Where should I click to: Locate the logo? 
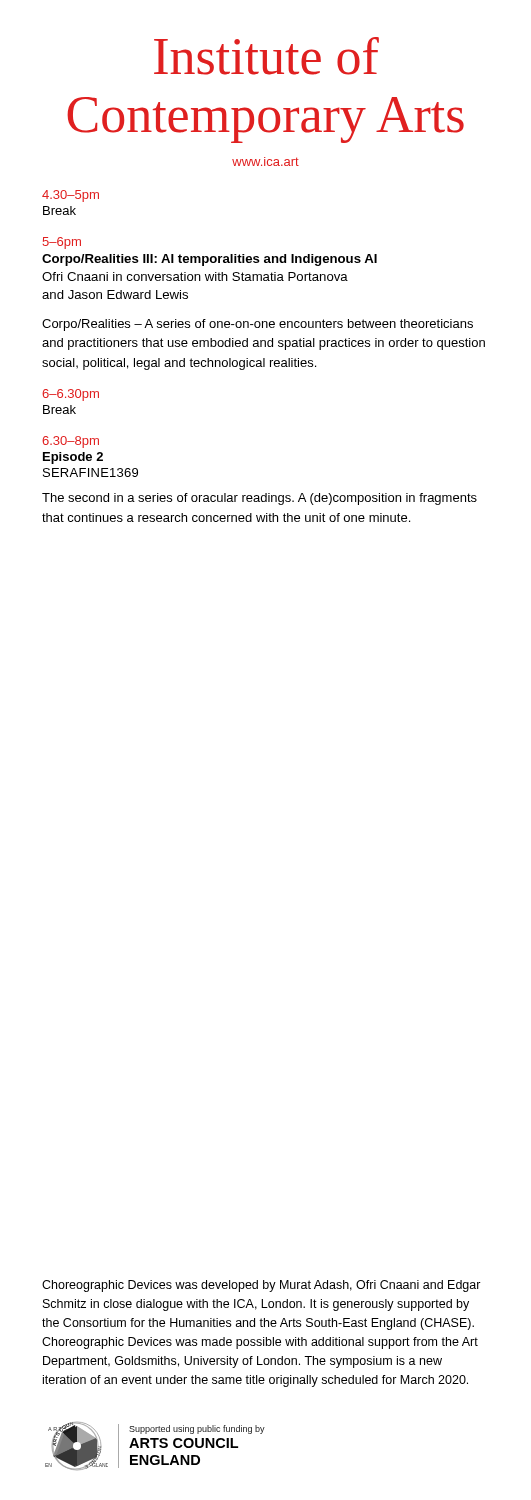153,1446
